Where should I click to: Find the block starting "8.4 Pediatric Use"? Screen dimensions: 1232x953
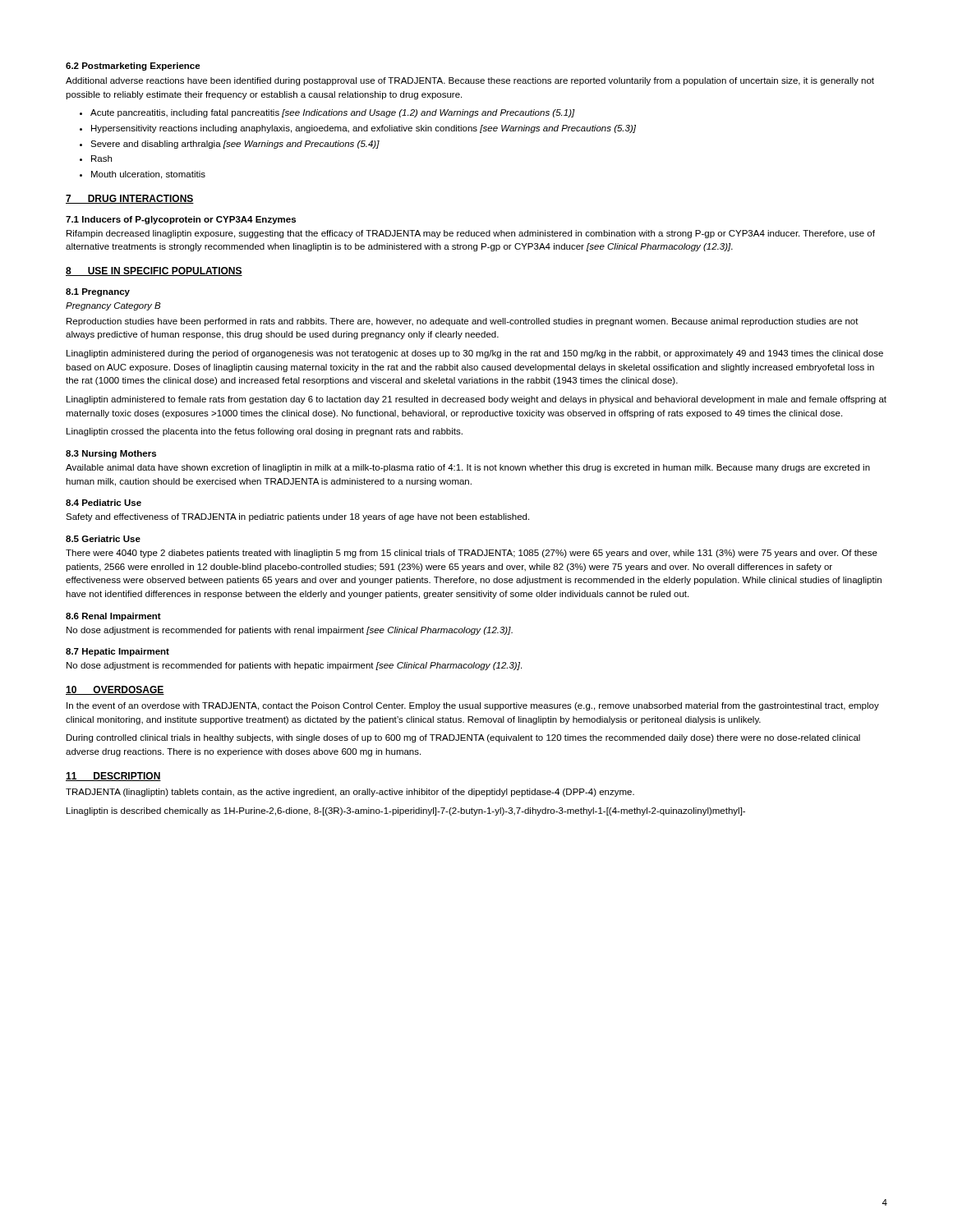pyautogui.click(x=104, y=503)
